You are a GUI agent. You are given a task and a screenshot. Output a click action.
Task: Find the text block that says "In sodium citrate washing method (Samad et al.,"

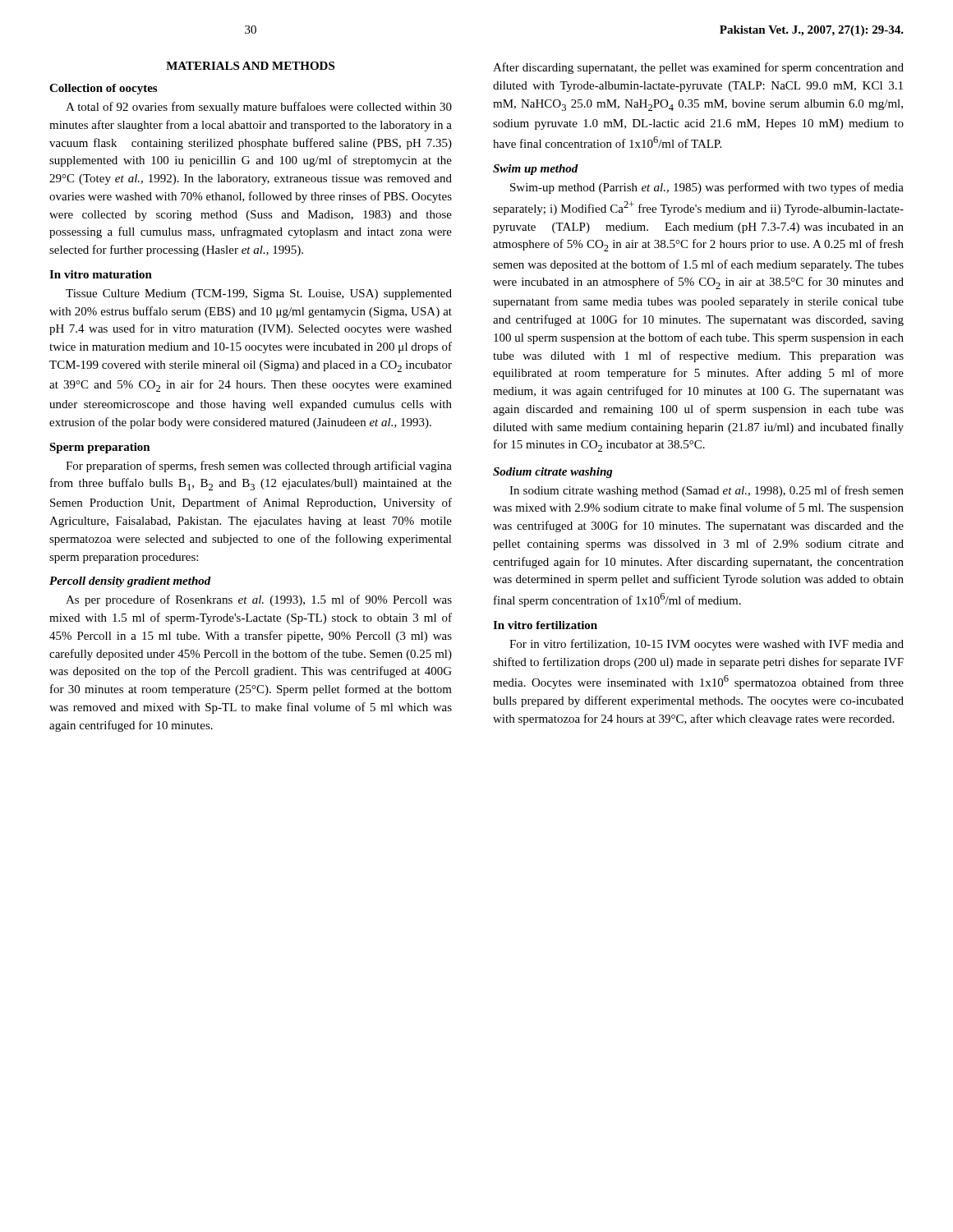click(x=698, y=546)
